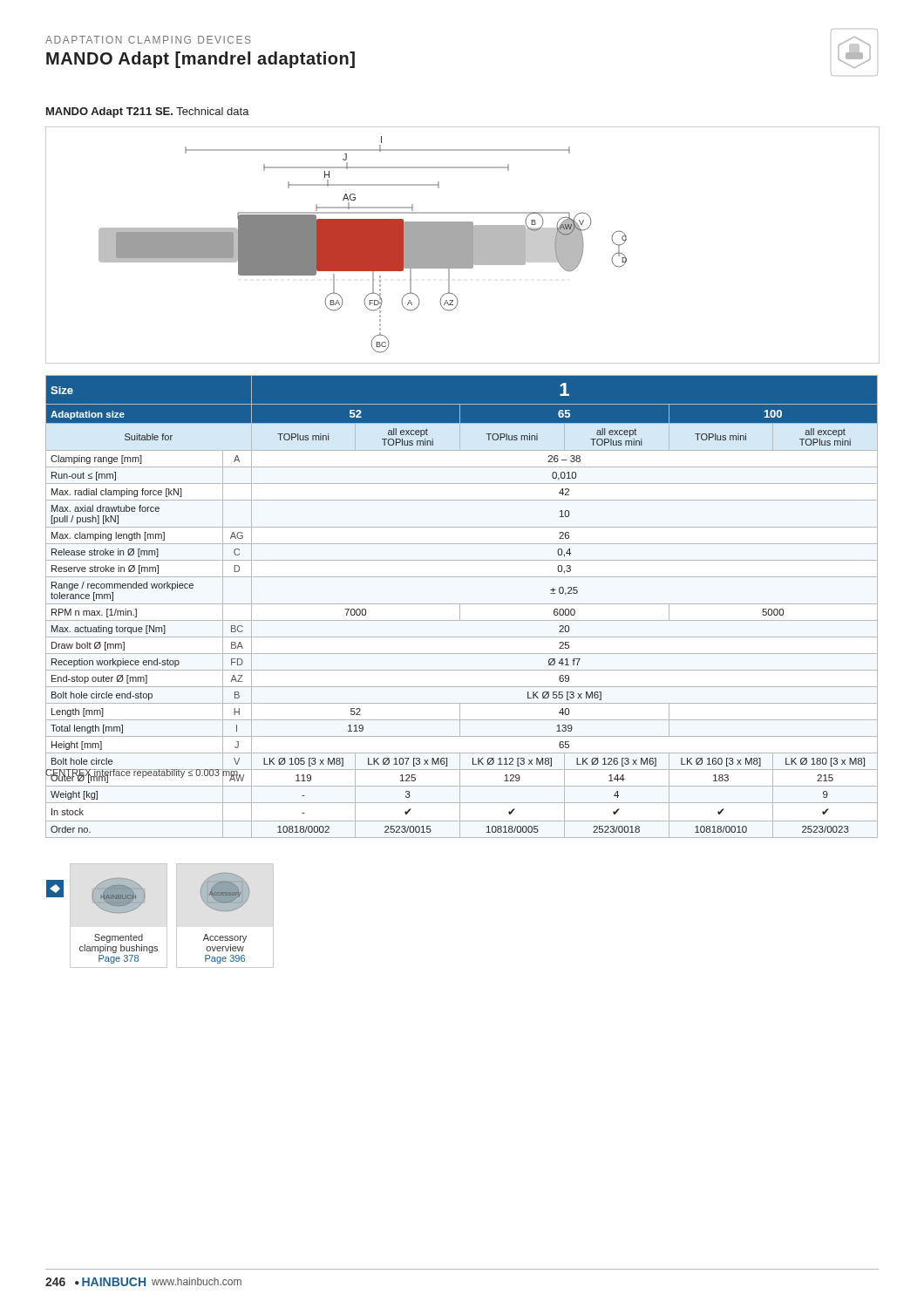Locate the table with the text "Release stroke in Ø [mm]"
The height and width of the screenshot is (1308, 924).
[x=462, y=607]
